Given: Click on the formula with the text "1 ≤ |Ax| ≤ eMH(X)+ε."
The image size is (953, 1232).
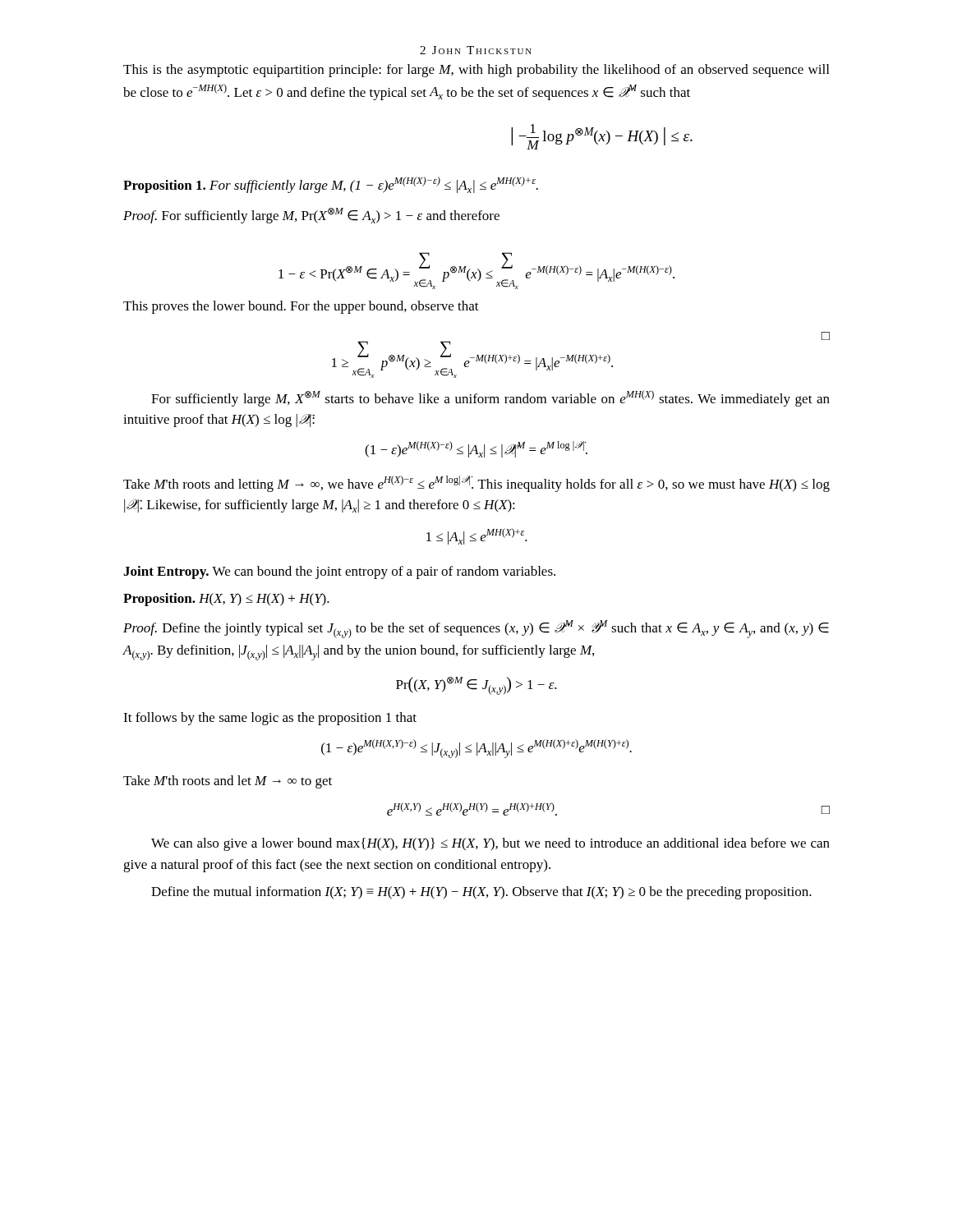Looking at the screenshot, I should pyautogui.click(x=476, y=537).
